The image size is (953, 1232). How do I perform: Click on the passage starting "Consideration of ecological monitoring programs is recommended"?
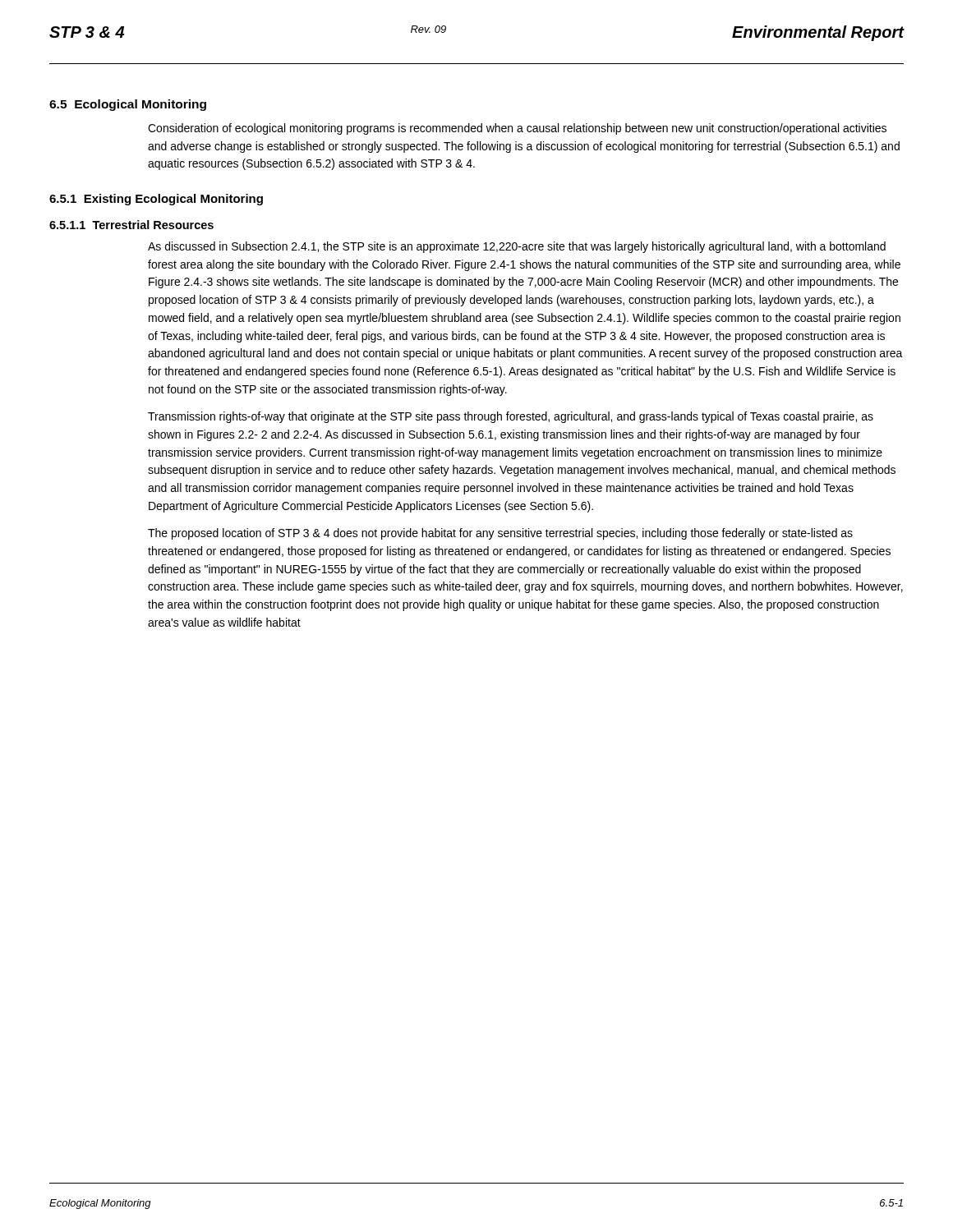click(524, 146)
